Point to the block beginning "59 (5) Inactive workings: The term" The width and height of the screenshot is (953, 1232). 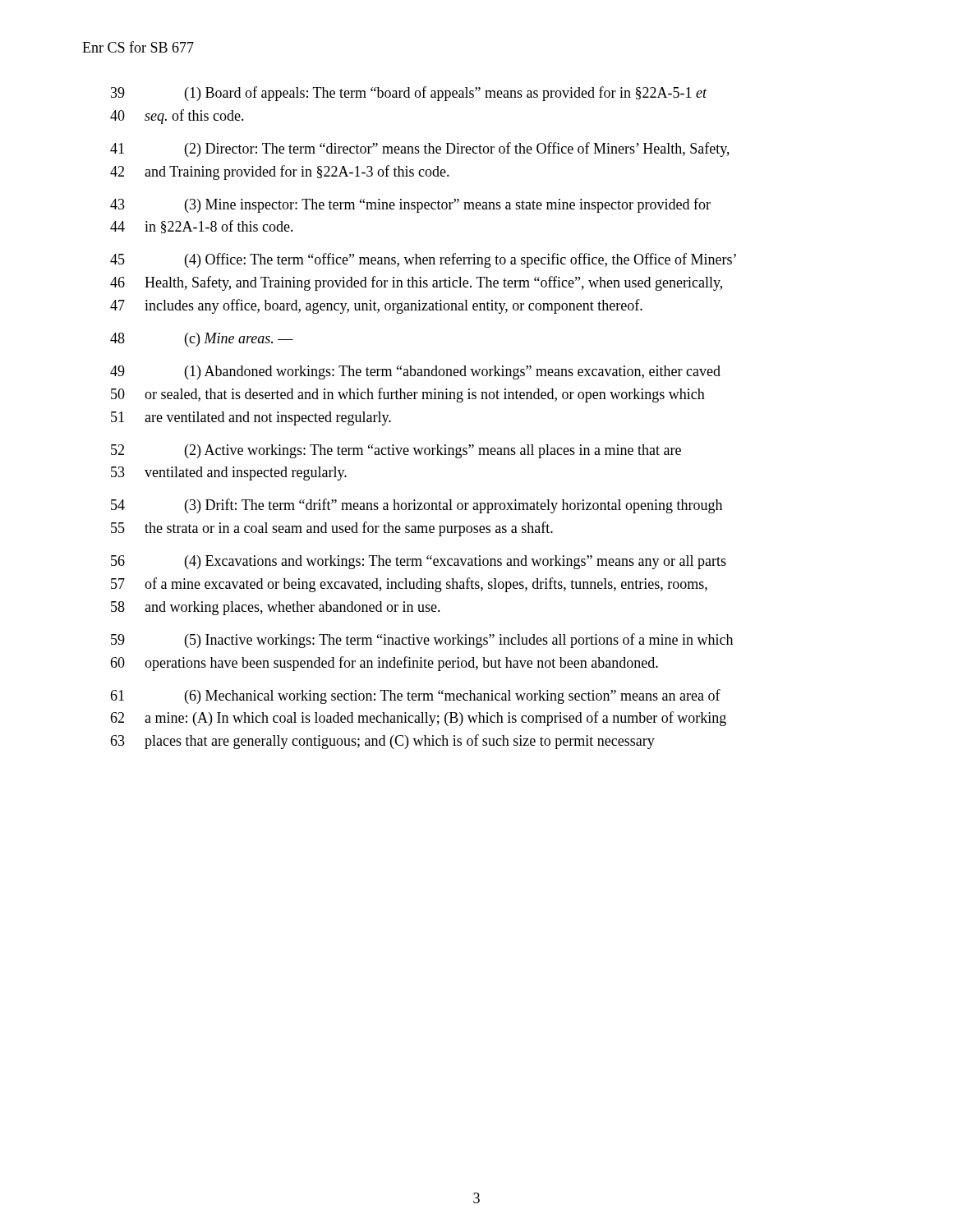click(x=476, y=640)
